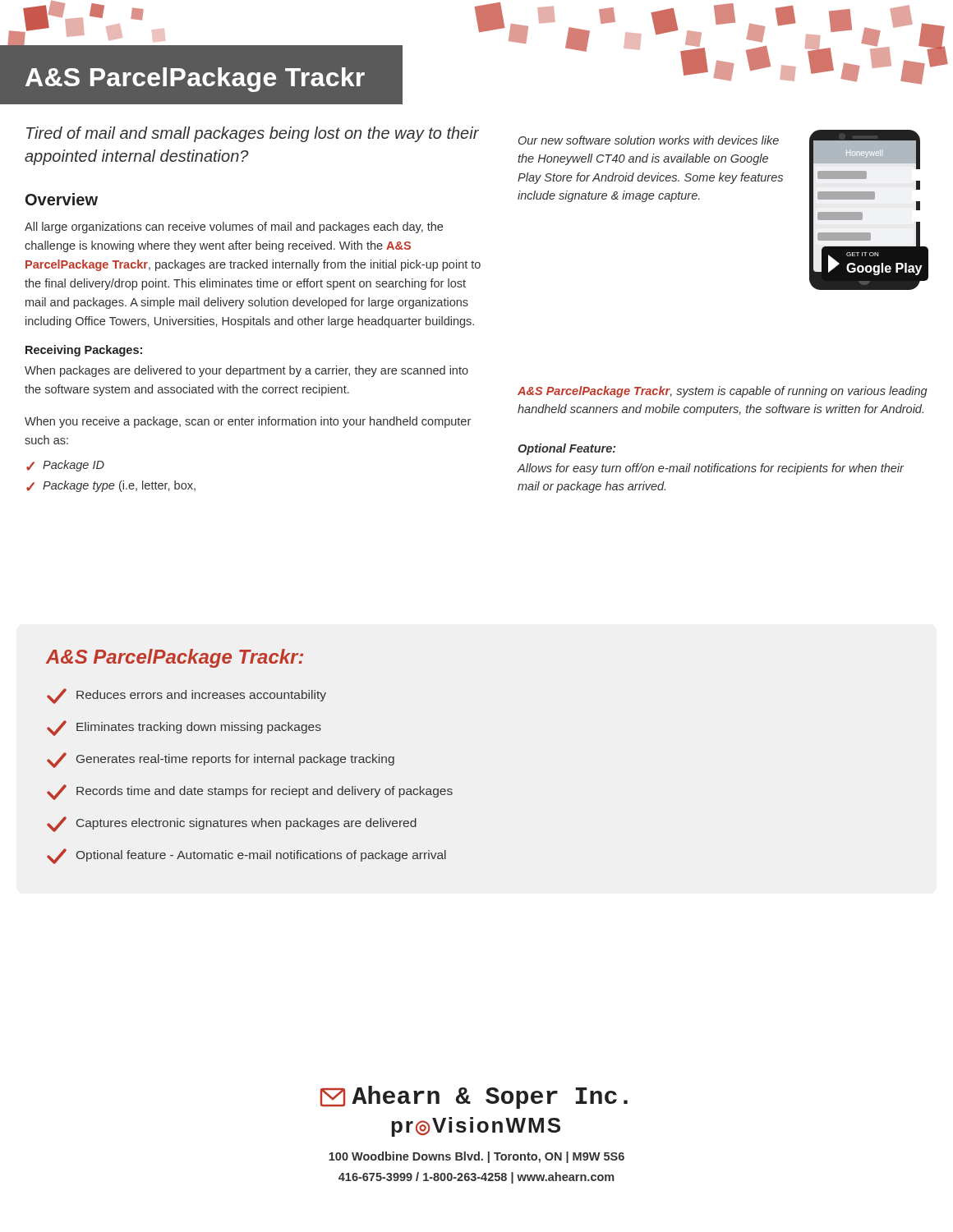Click on the block starting "Optional feature - Automatic e-mail notifications of"
Viewport: 953px width, 1232px height.
point(246,856)
